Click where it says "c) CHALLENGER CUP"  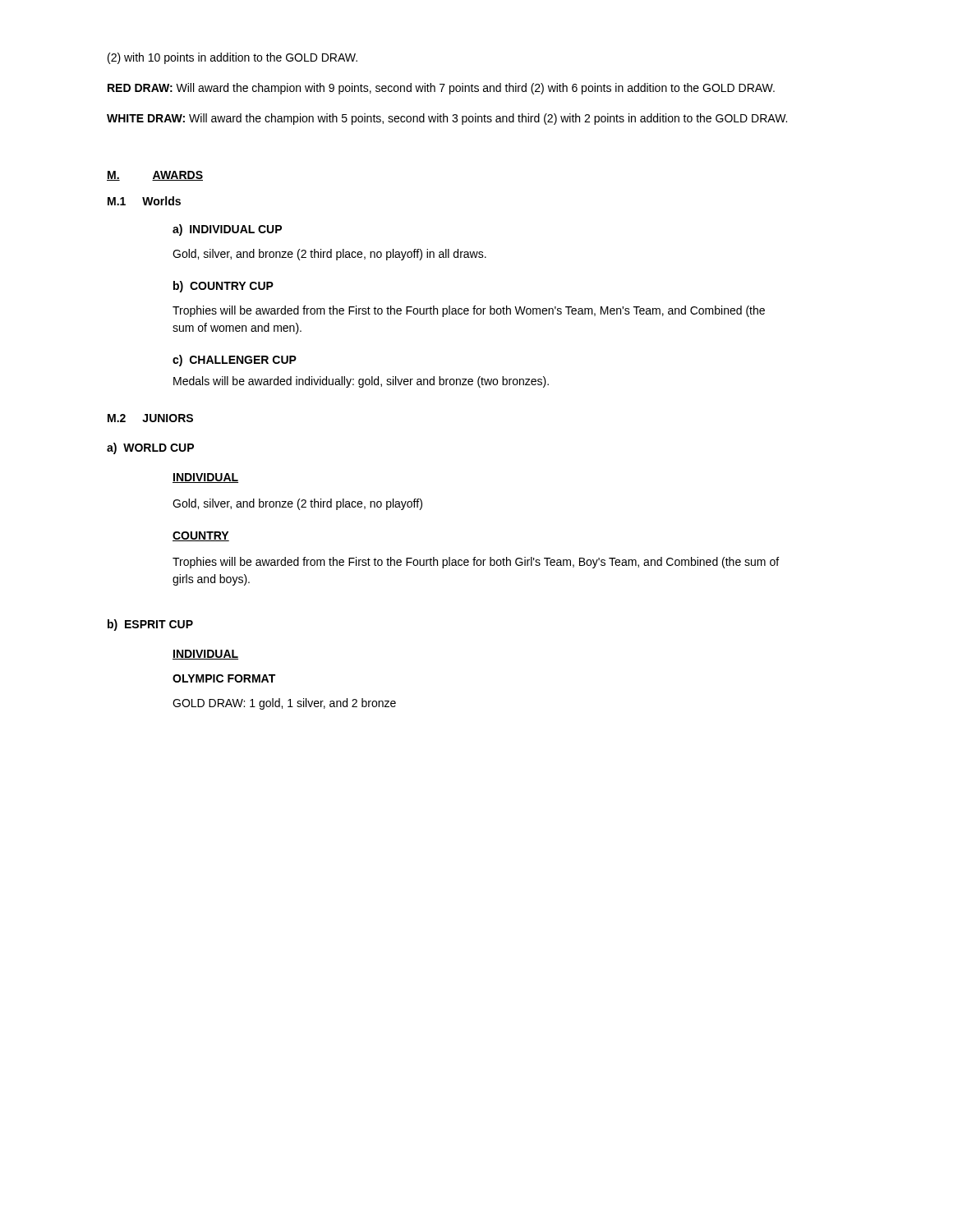point(234,360)
